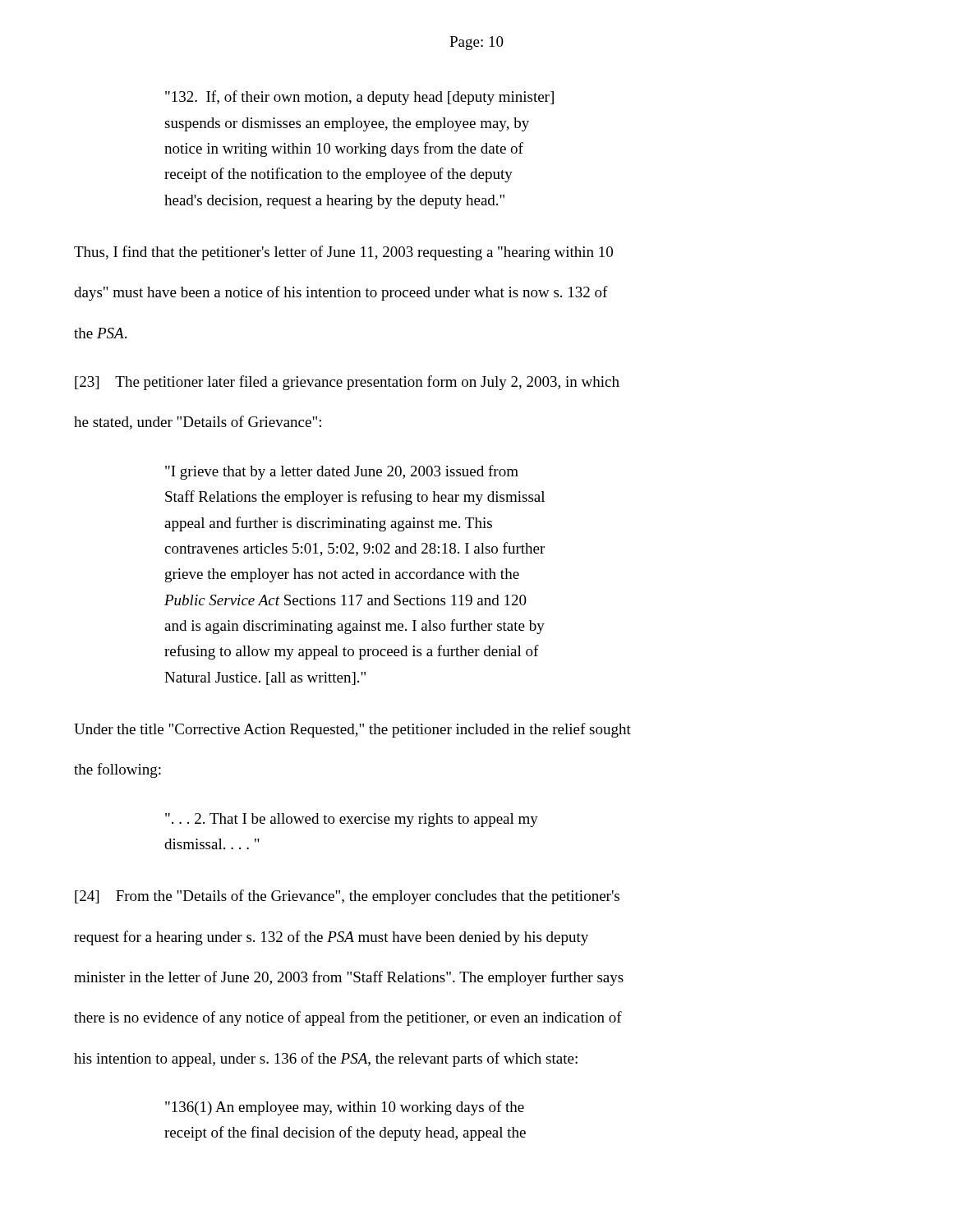Screen dimensions: 1232x953
Task: Where is the passage that starts "[24] From the "Details of"?
Action: [x=347, y=896]
